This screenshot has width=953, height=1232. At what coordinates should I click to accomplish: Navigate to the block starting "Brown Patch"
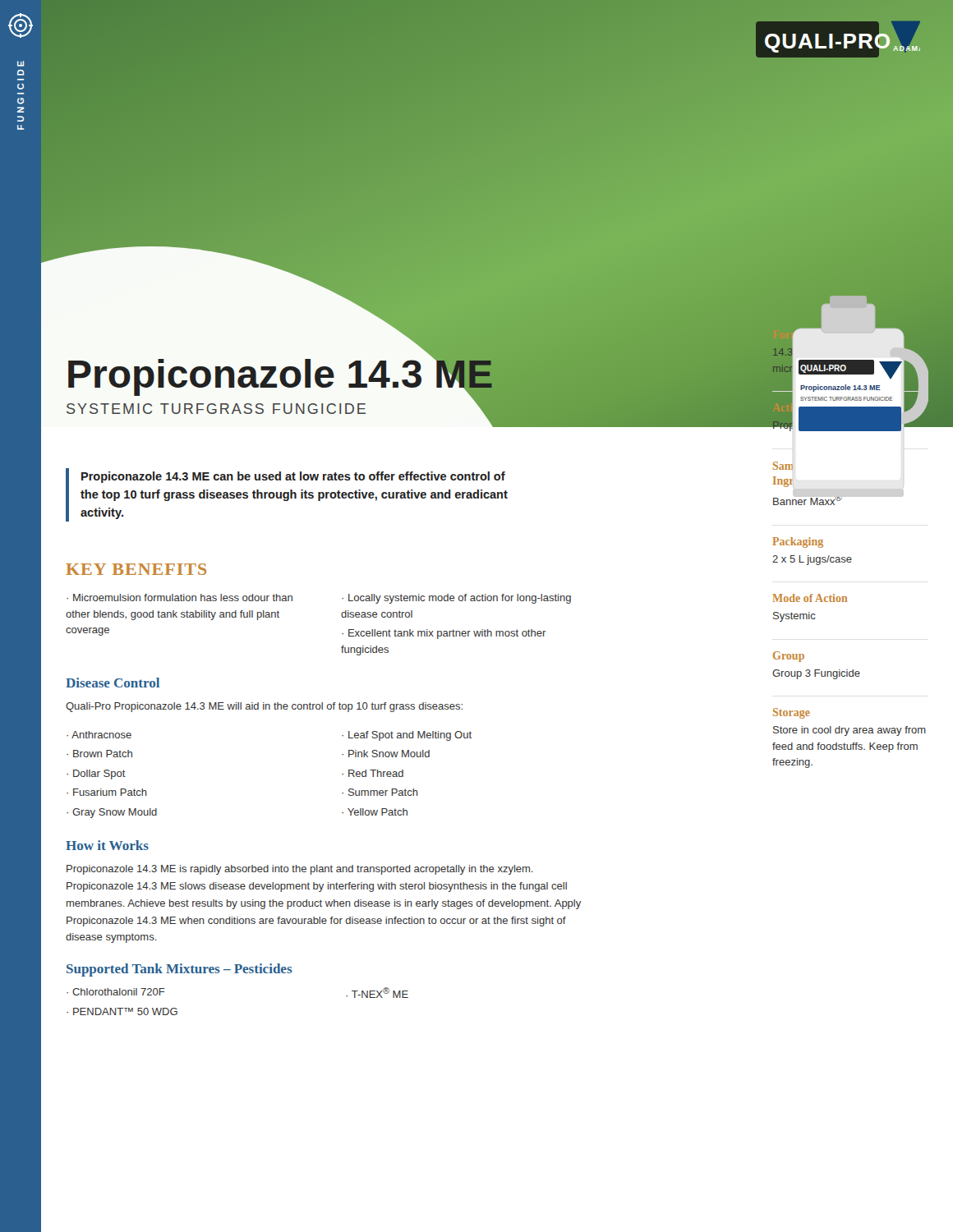(103, 754)
